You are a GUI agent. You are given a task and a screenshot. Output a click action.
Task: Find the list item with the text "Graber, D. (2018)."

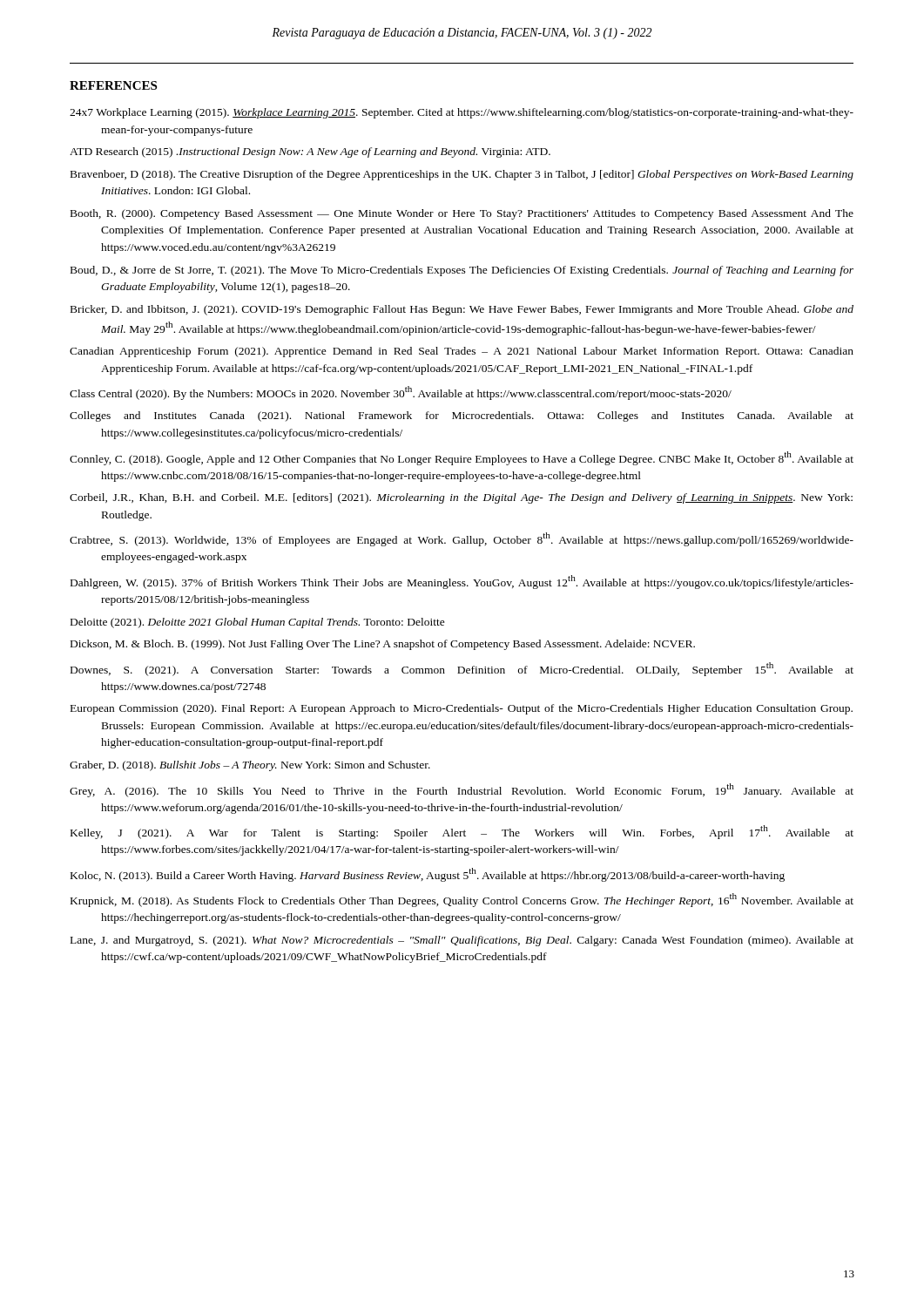250,765
